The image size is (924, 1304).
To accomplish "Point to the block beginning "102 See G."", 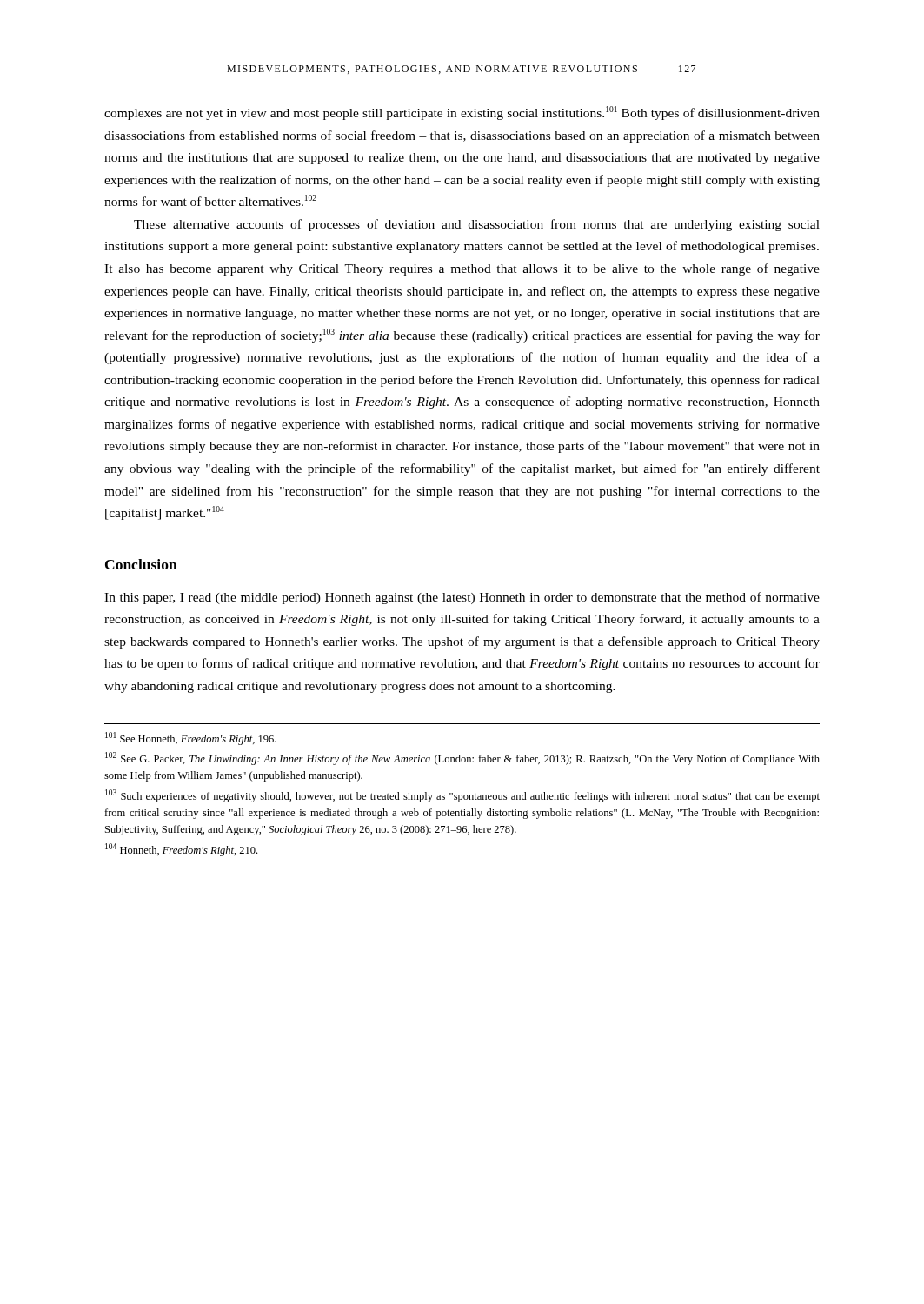I will click(462, 766).
